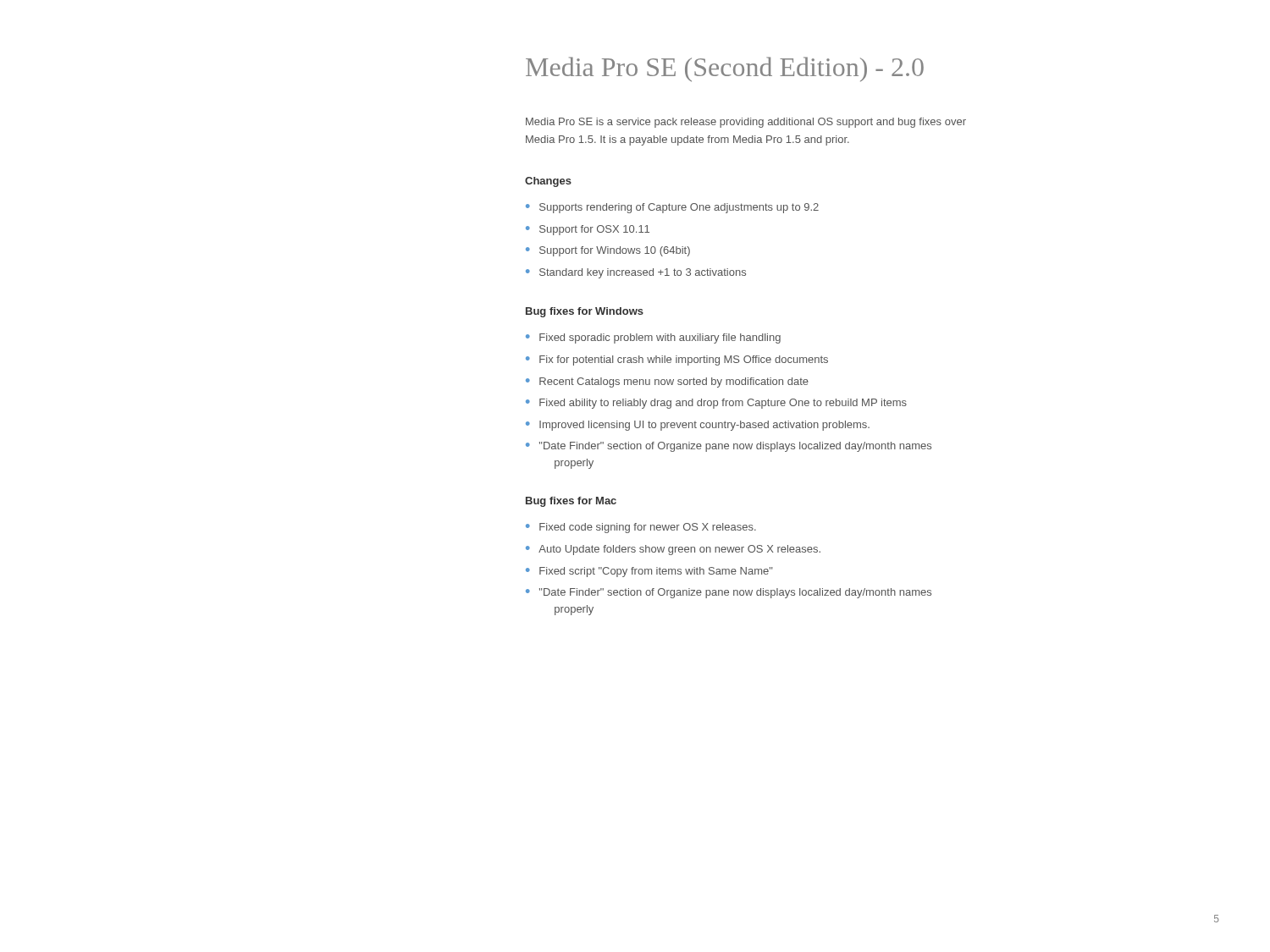Select the block starting "• Fix for potential crash"
Image resolution: width=1270 pixels, height=952 pixels.
click(x=830, y=360)
